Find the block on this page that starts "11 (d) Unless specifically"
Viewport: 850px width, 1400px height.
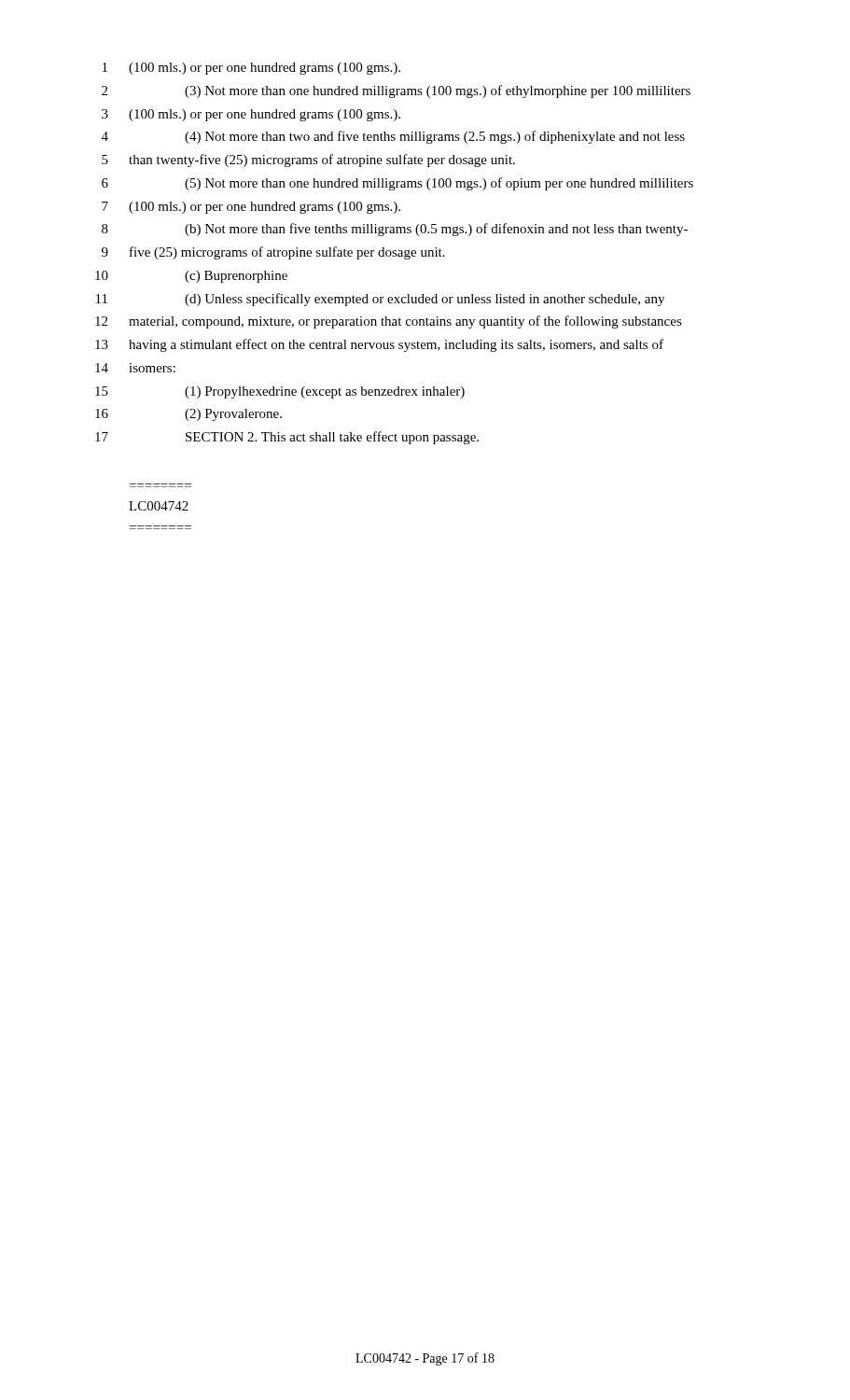(434, 299)
